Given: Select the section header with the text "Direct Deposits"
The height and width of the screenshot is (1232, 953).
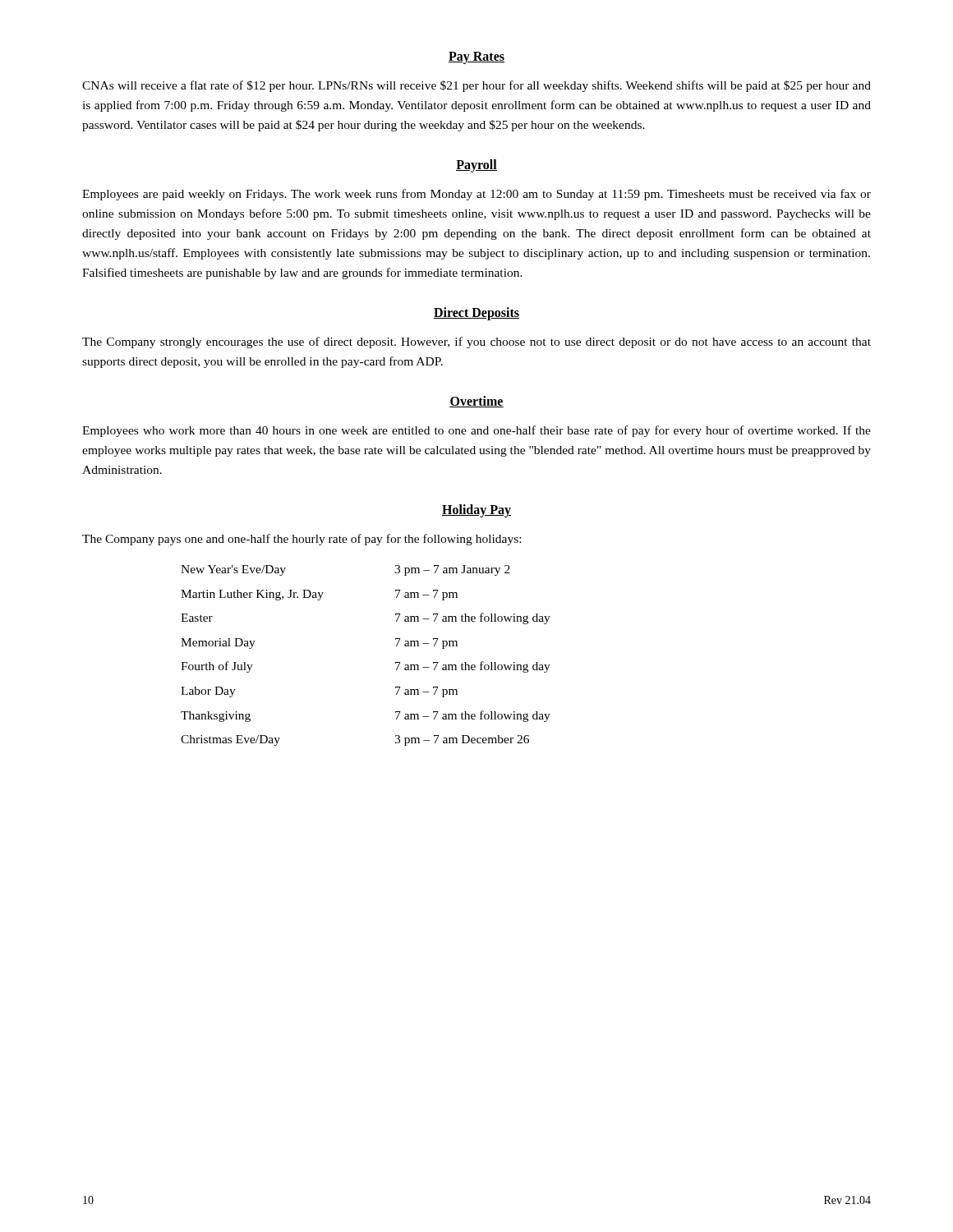Looking at the screenshot, I should tap(476, 313).
